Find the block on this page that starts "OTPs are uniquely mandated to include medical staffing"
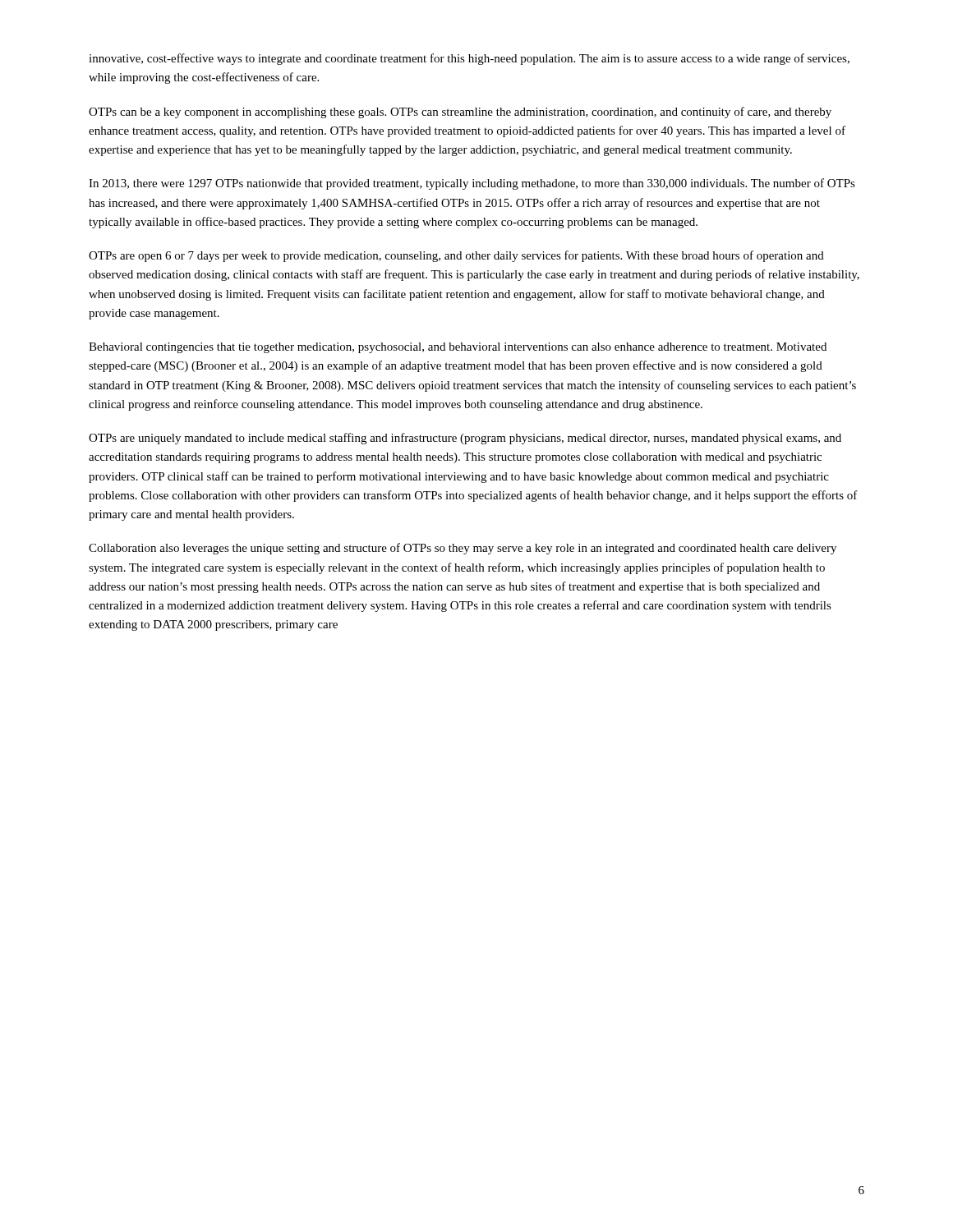This screenshot has height=1232, width=953. 473,476
